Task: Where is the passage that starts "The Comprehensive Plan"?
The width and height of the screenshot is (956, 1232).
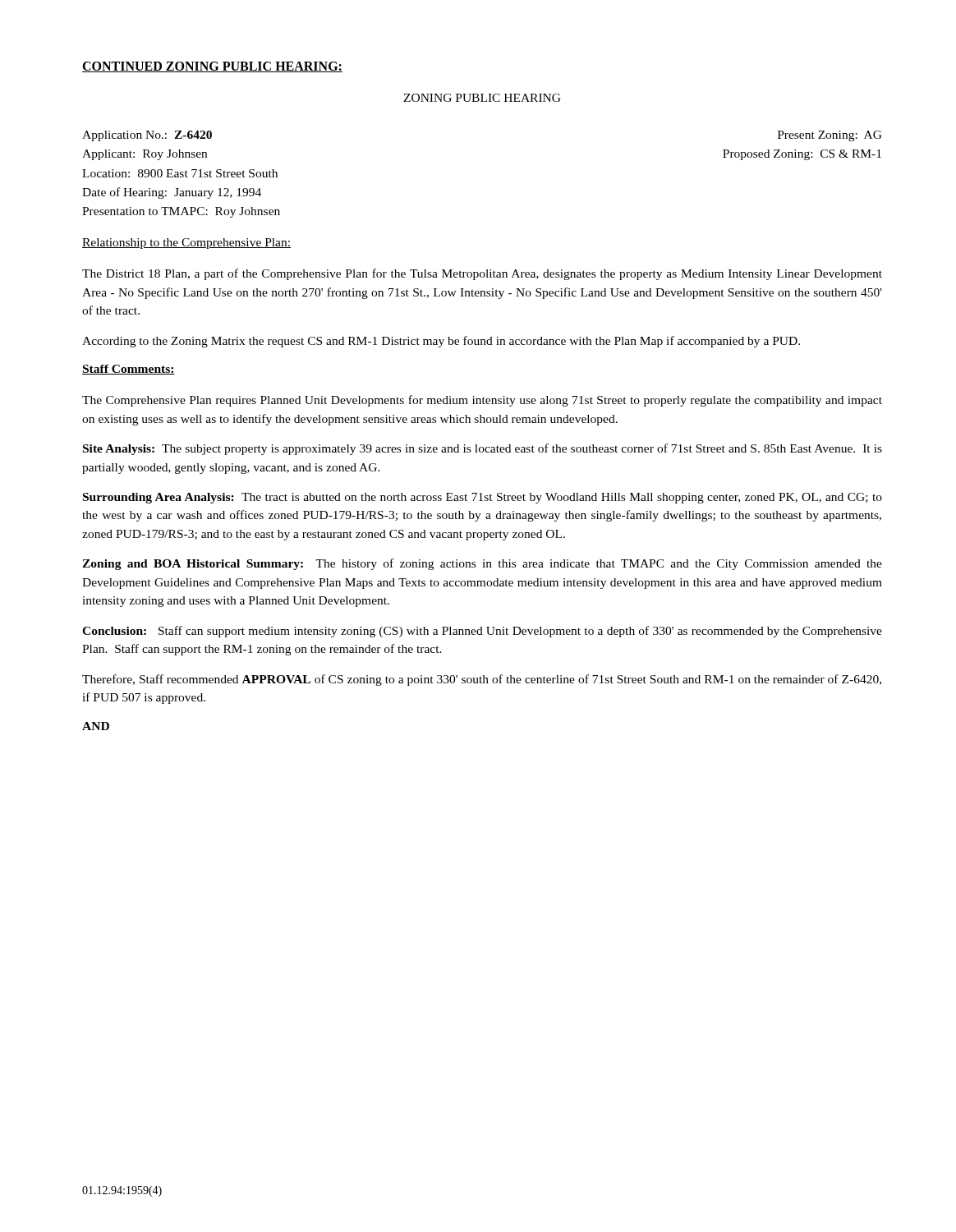Action: [x=482, y=409]
